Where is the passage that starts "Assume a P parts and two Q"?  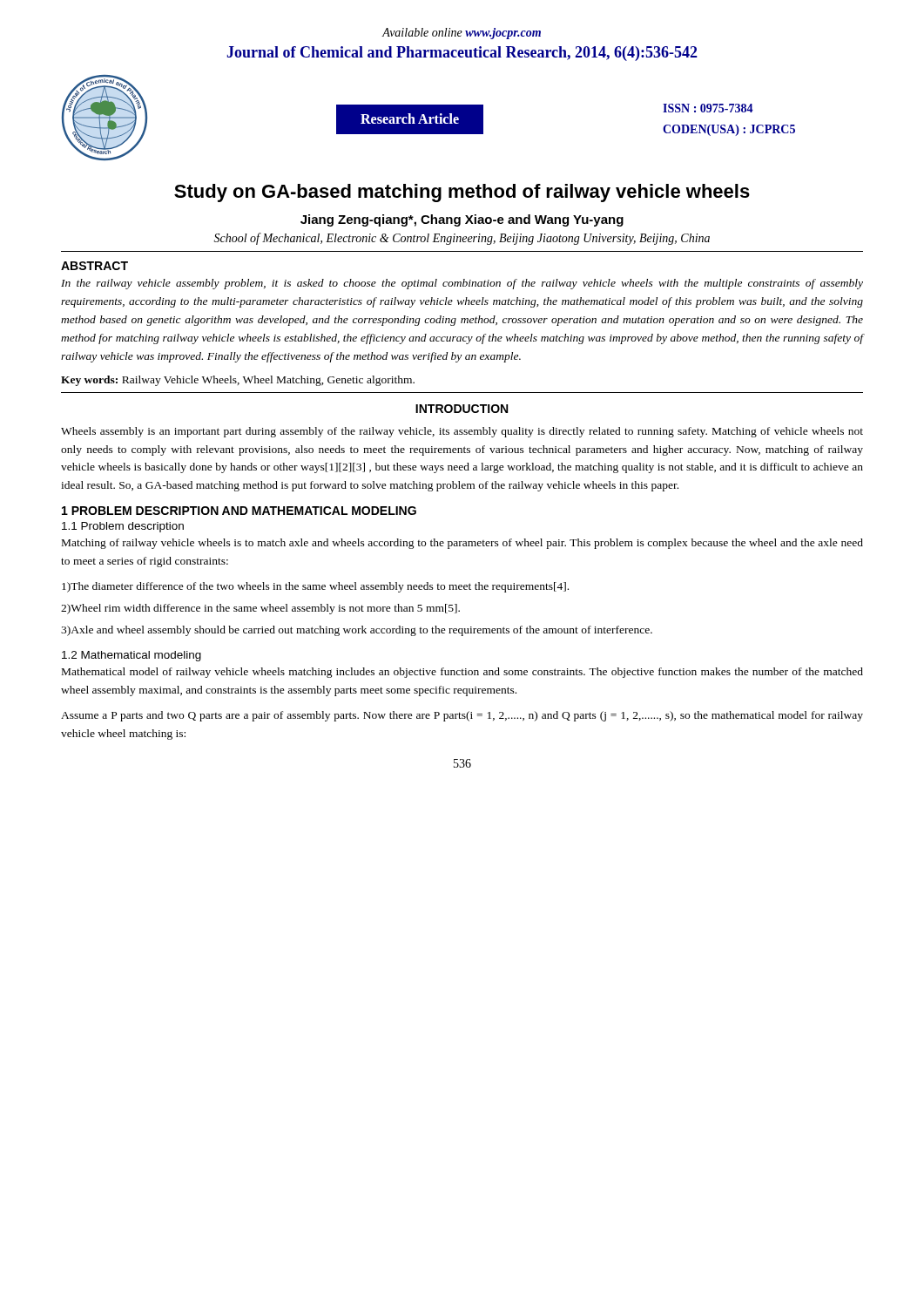462,724
